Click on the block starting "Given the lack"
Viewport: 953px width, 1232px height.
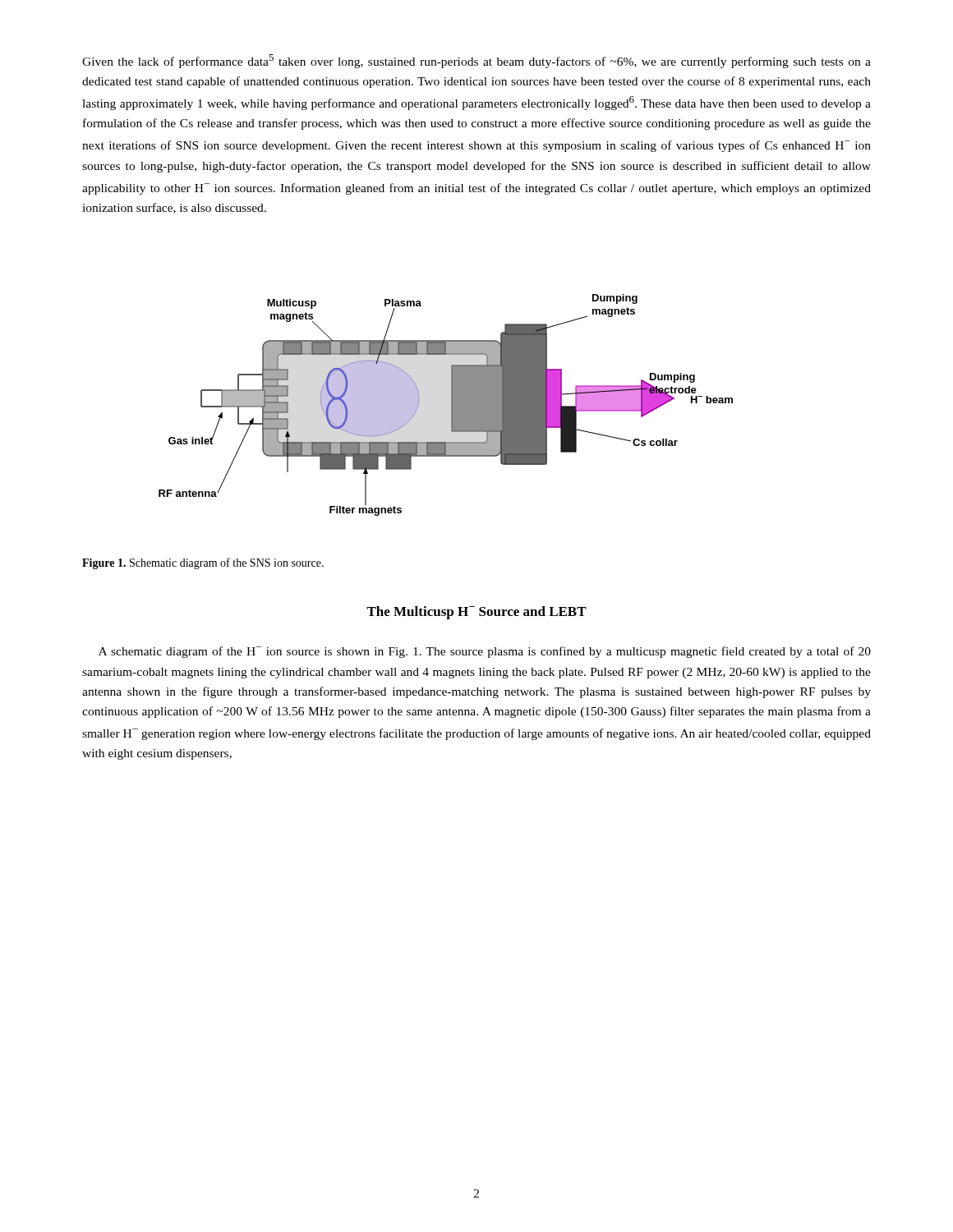pyautogui.click(x=476, y=133)
